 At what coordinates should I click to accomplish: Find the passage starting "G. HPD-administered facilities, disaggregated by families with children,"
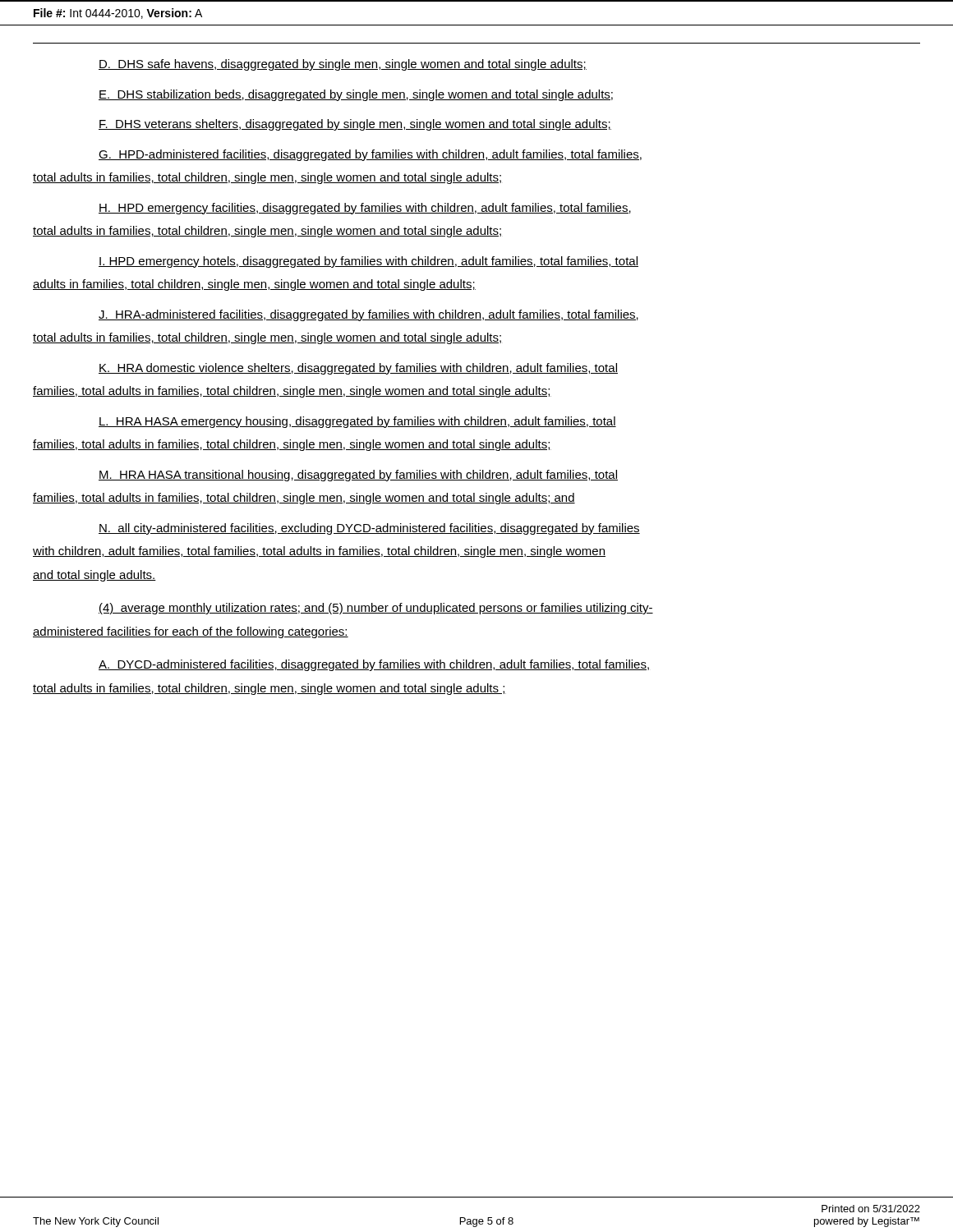370,154
